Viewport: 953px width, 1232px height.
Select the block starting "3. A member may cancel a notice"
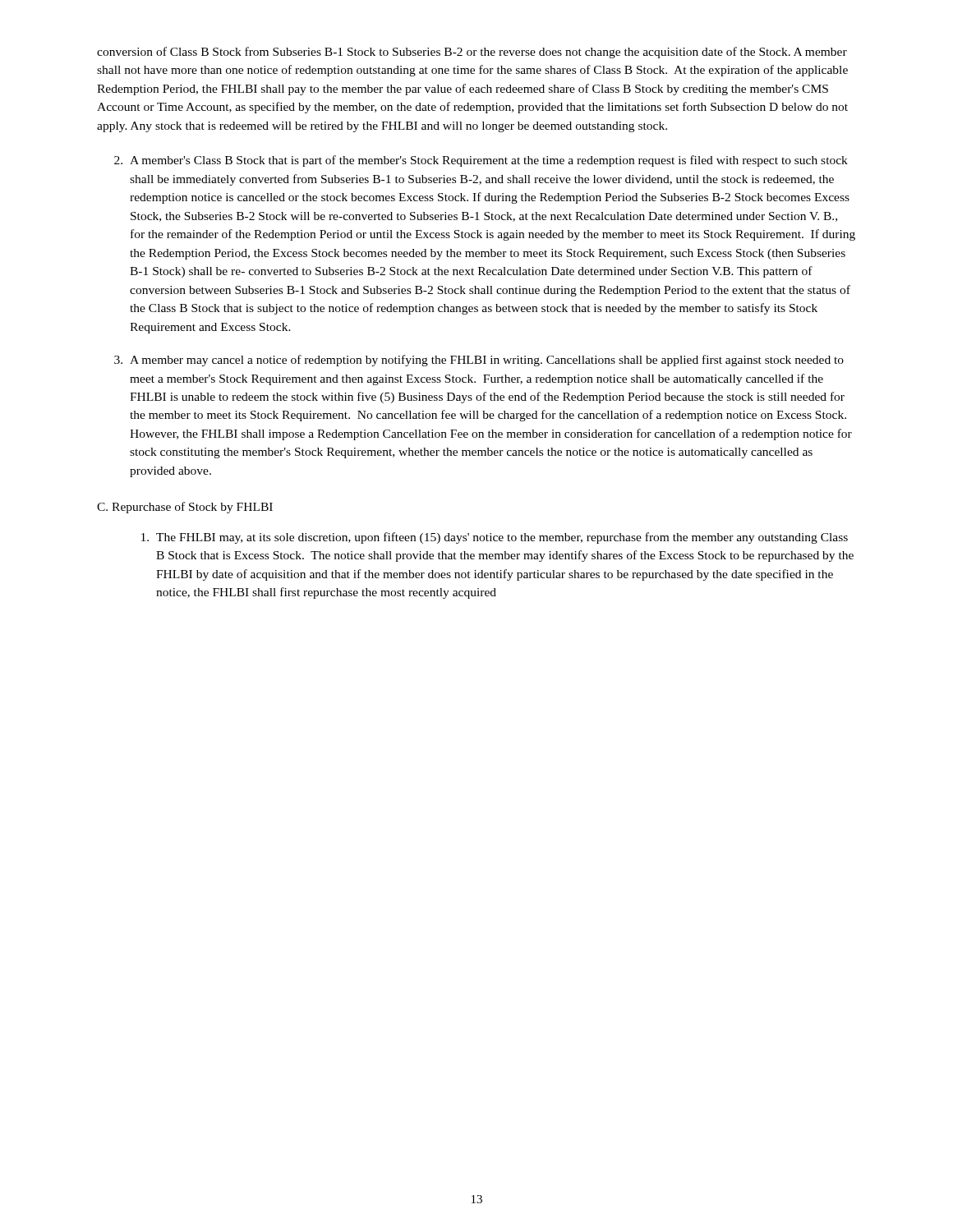[476, 415]
